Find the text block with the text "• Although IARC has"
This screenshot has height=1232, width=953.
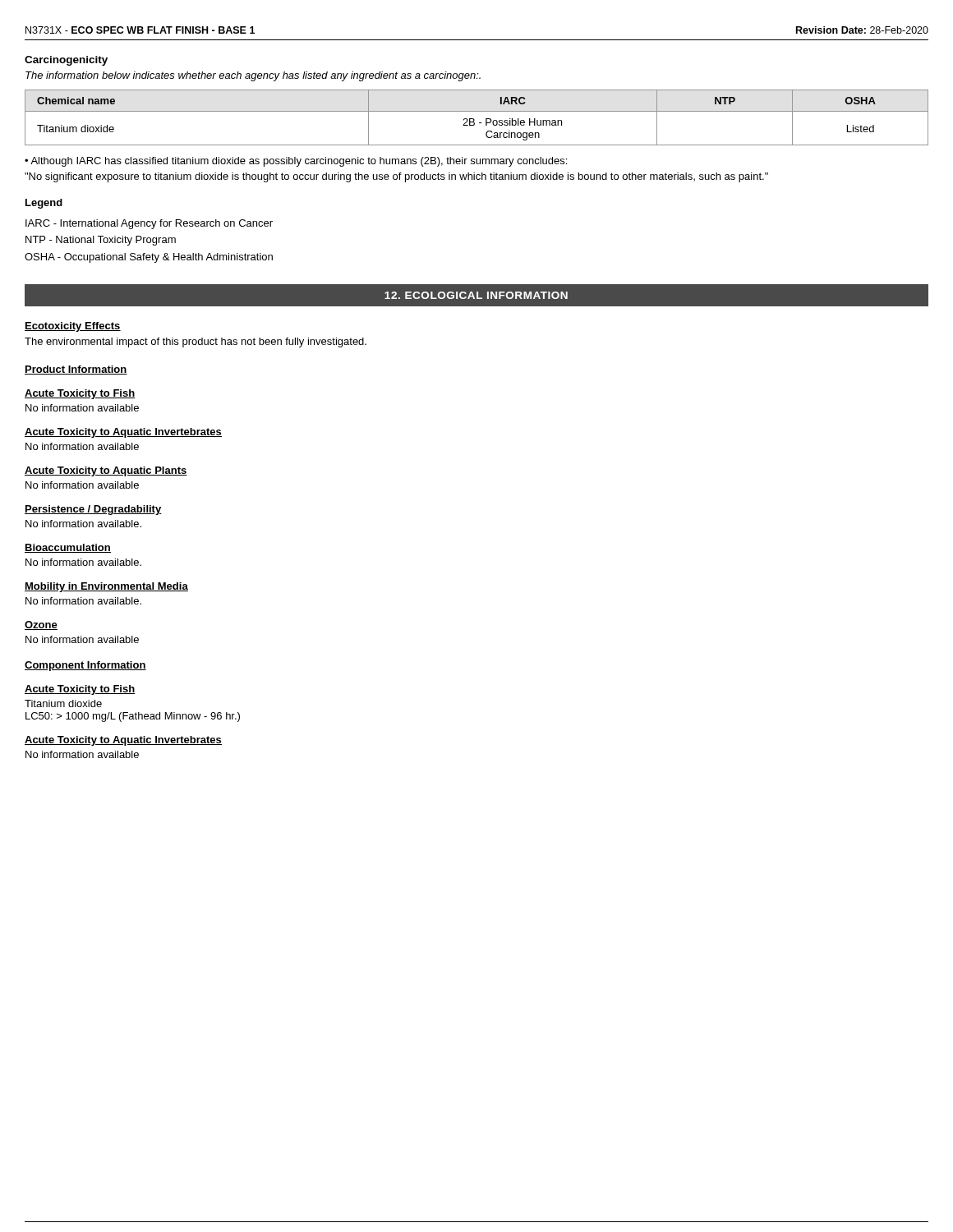click(397, 168)
